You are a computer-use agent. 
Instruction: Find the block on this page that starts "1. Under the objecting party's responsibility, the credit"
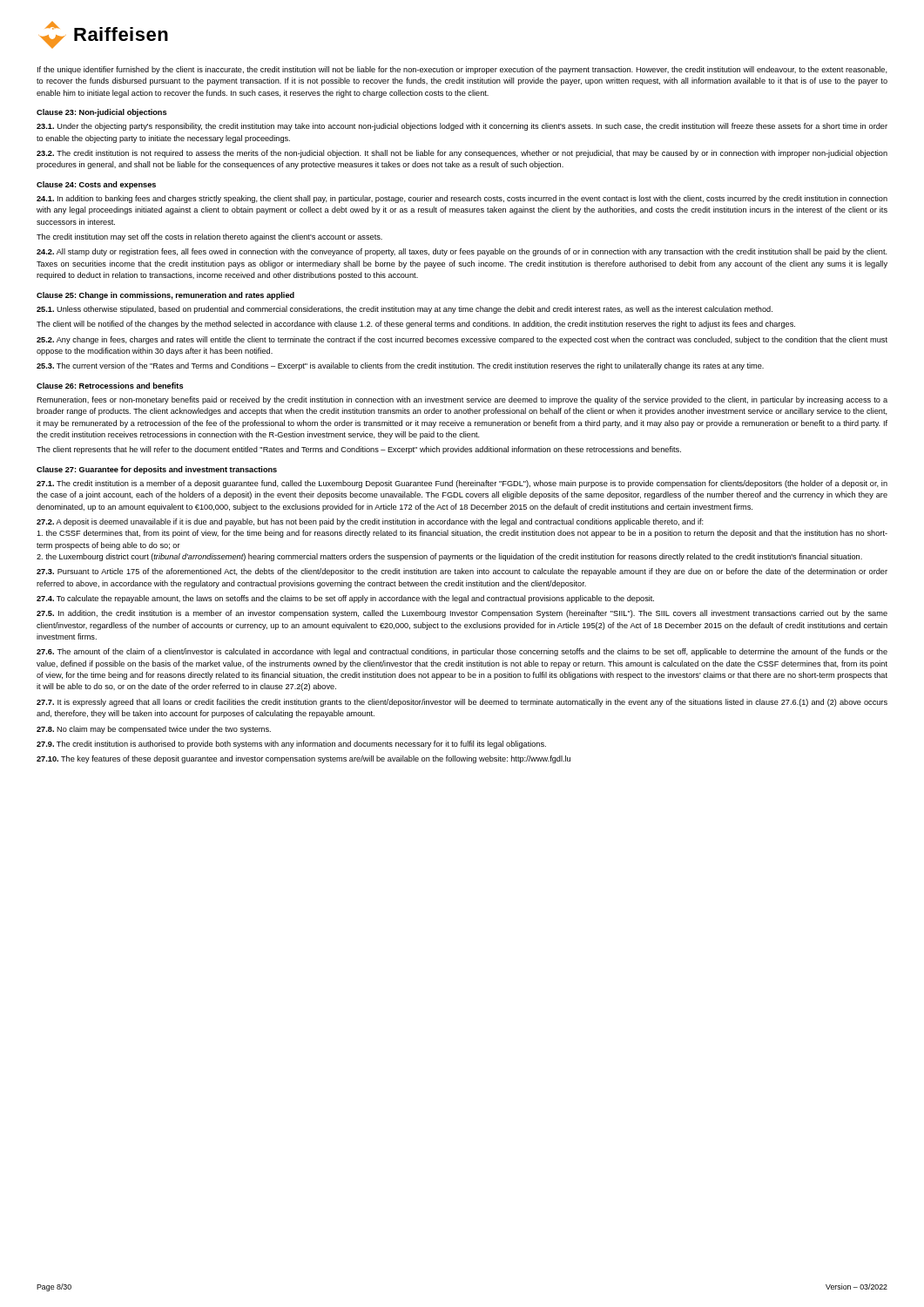coord(462,133)
